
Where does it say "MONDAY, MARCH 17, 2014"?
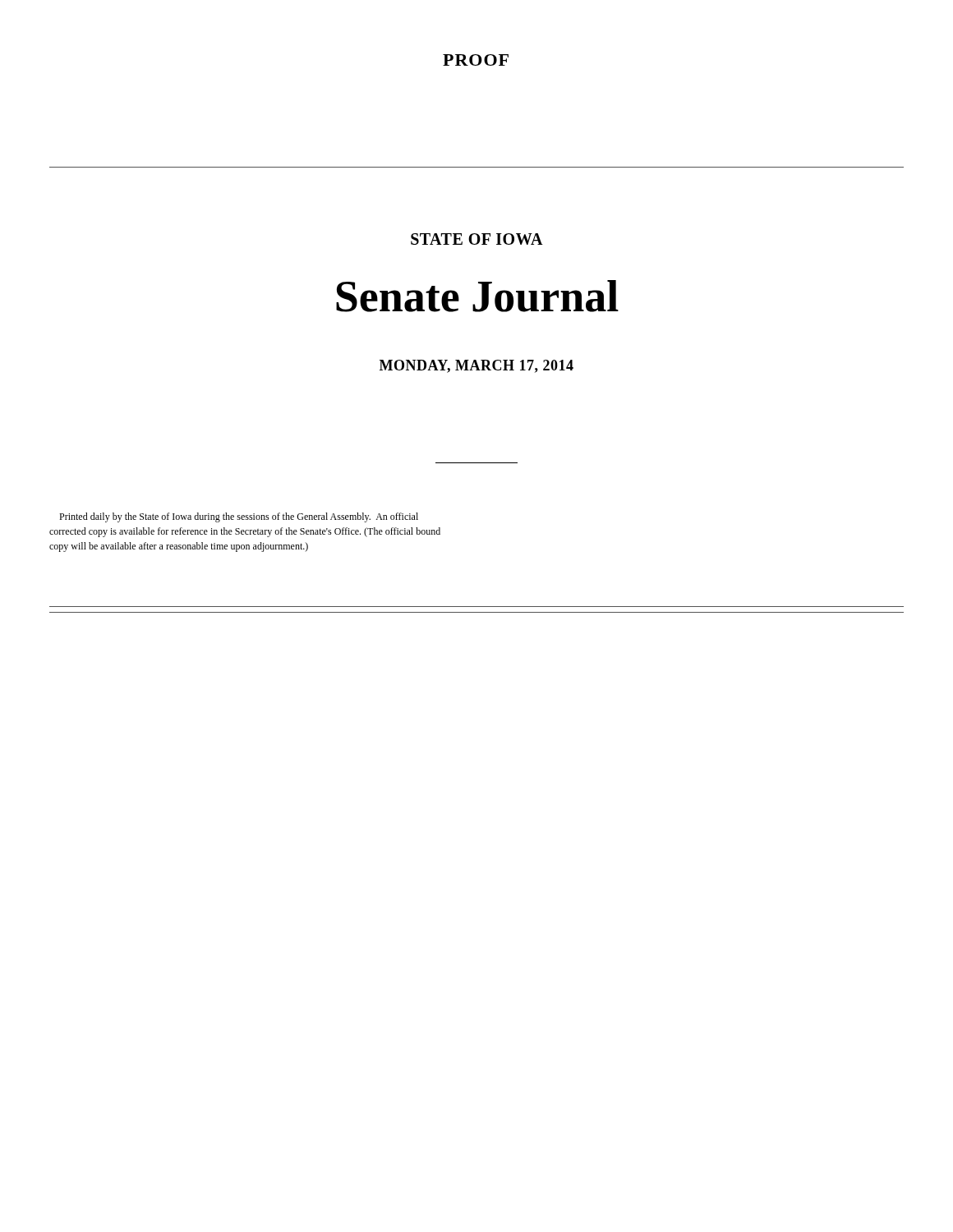pos(476,365)
